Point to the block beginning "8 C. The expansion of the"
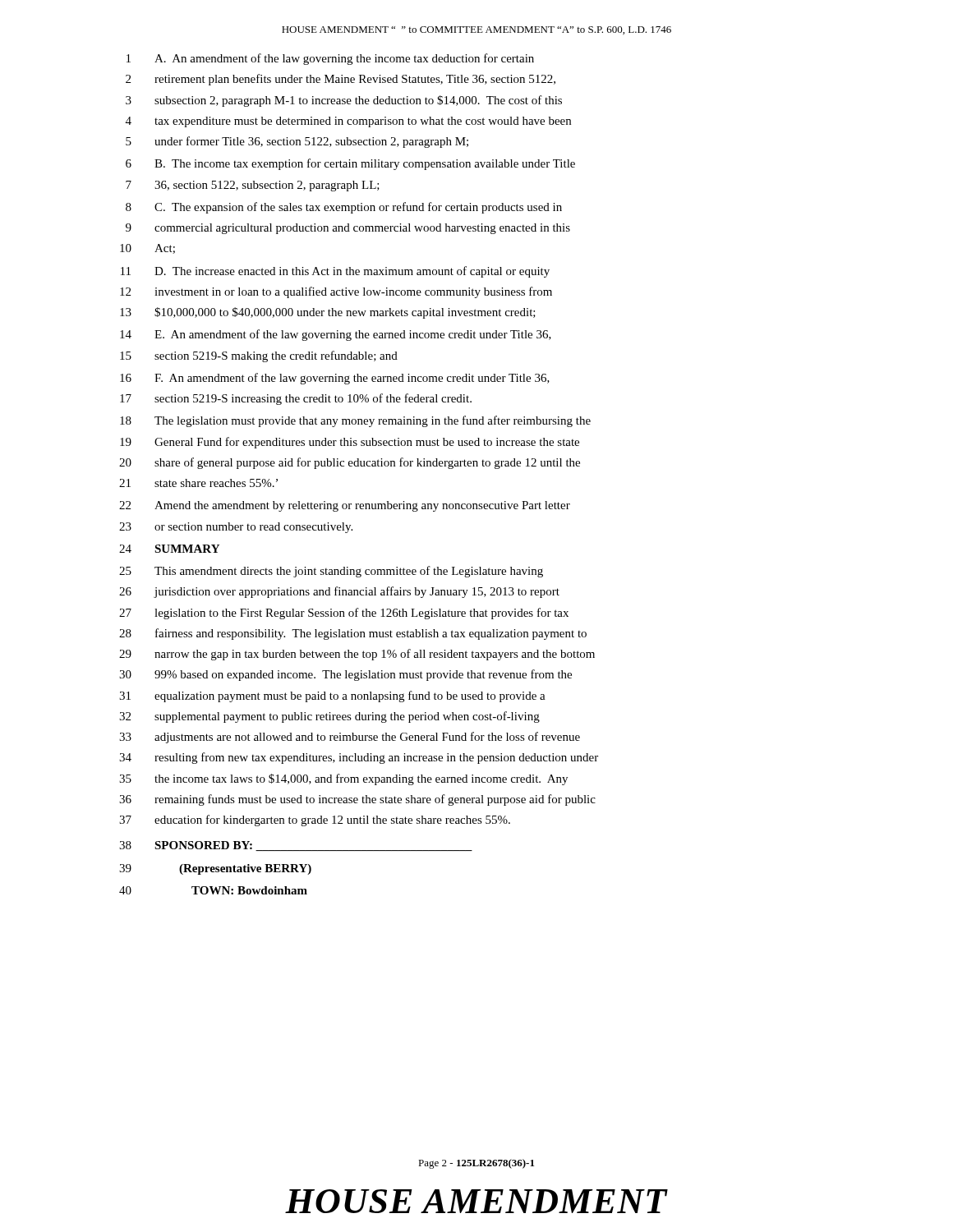The width and height of the screenshot is (953, 1232). pyautogui.click(x=485, y=228)
